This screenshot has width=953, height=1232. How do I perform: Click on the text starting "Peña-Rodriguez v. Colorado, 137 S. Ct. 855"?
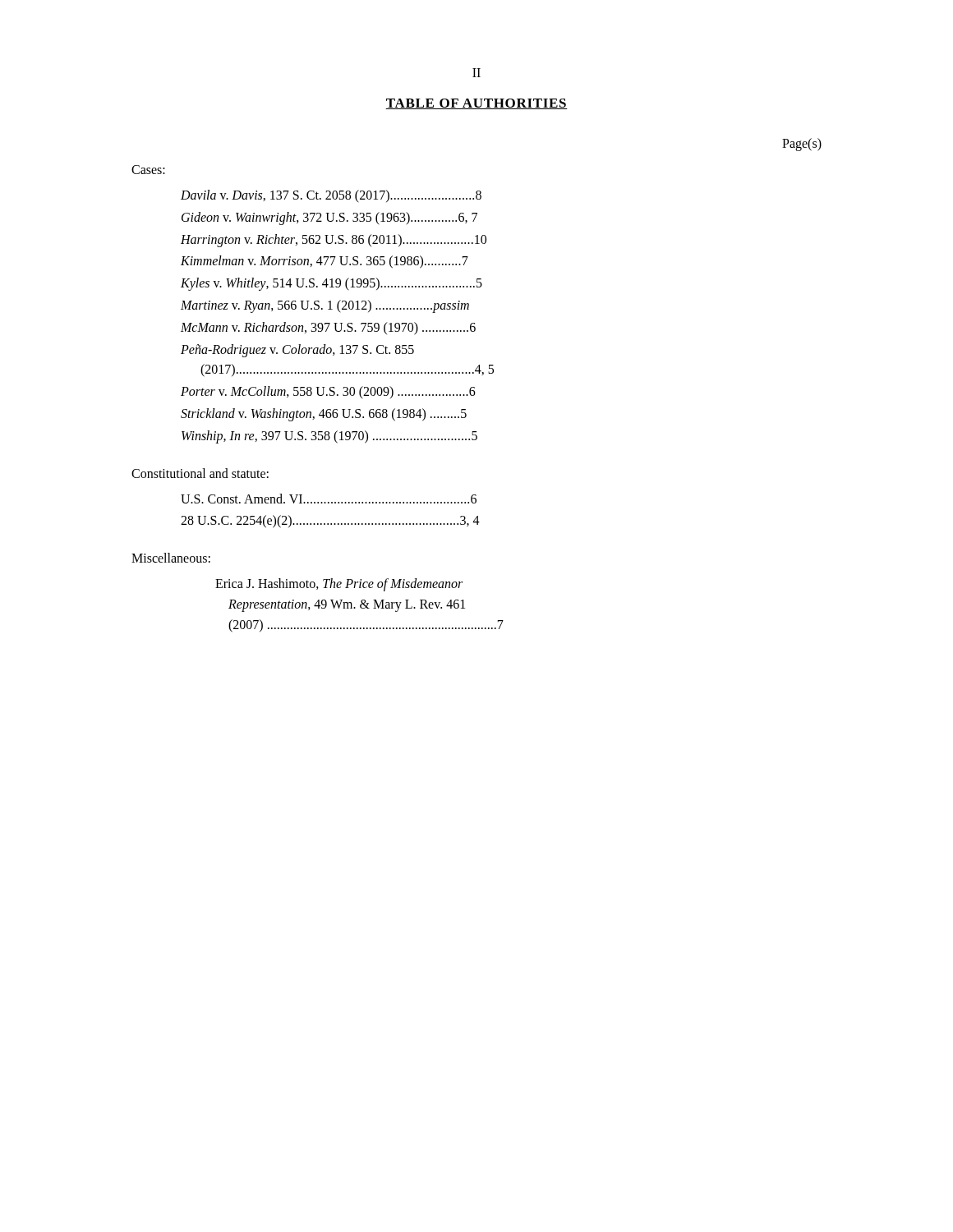(338, 359)
